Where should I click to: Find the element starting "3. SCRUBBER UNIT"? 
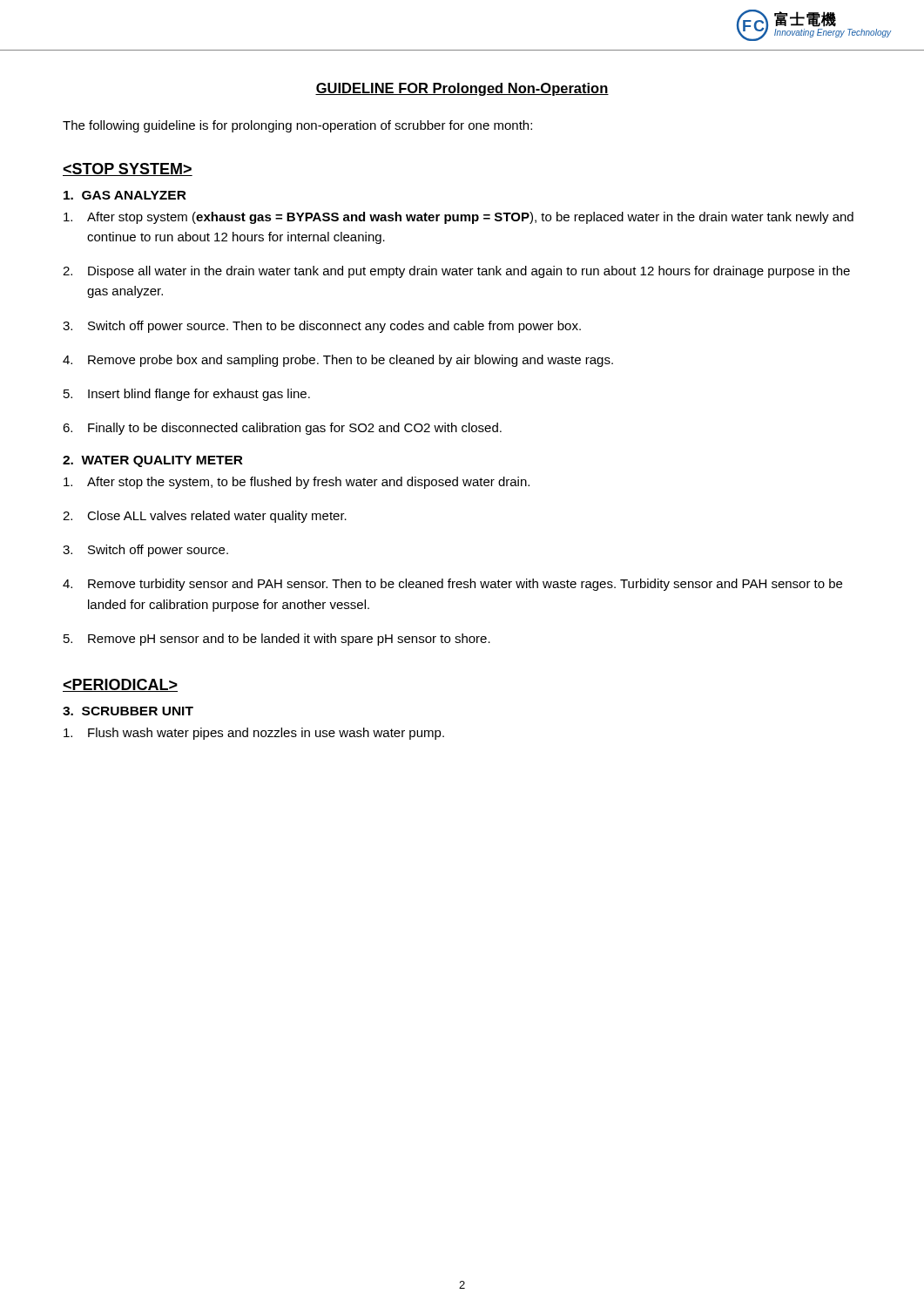point(128,711)
